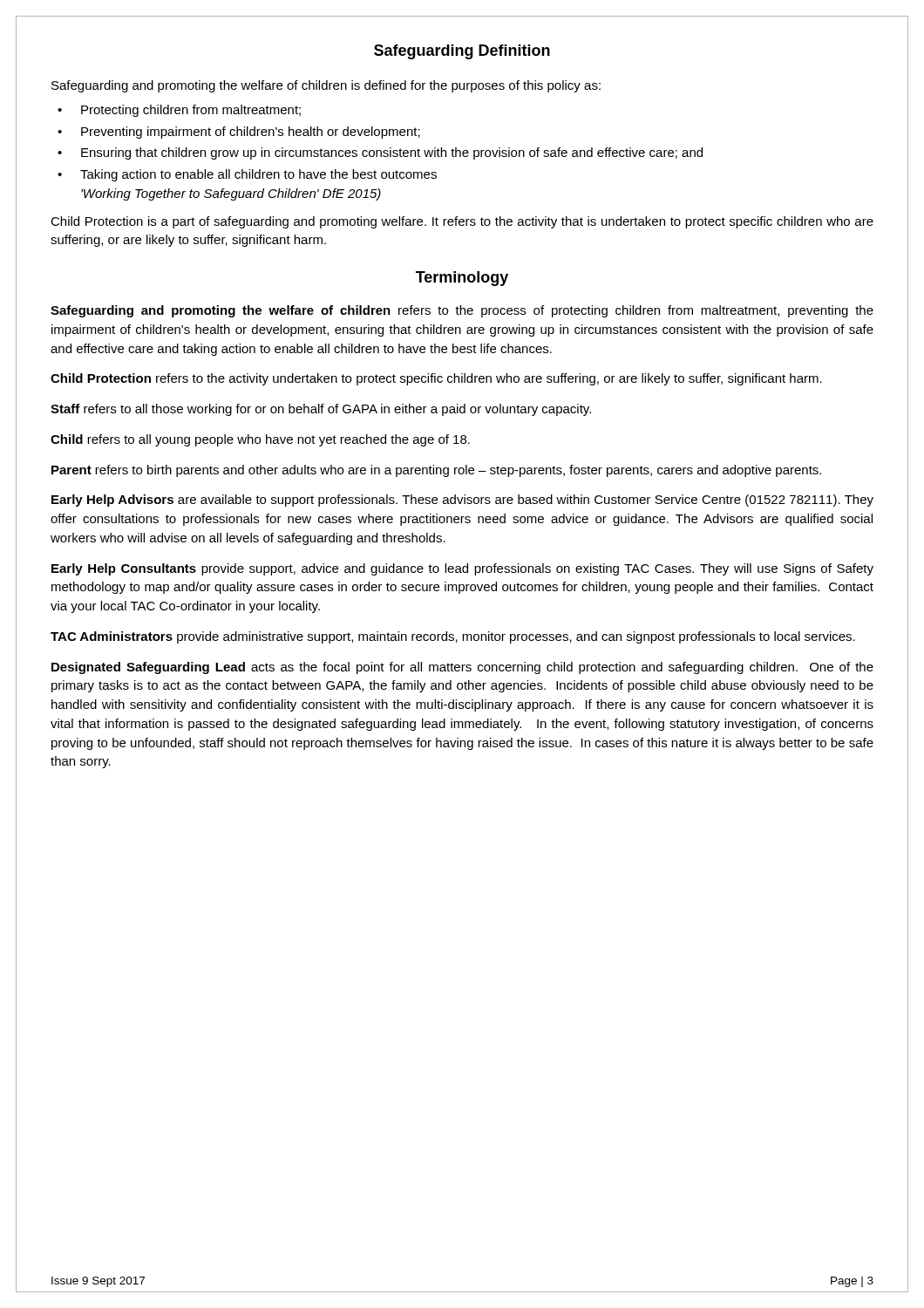Screen dimensions: 1308x924
Task: Click the passage that begins "Safeguarding and promoting the welfare of children refers"
Action: 462,329
